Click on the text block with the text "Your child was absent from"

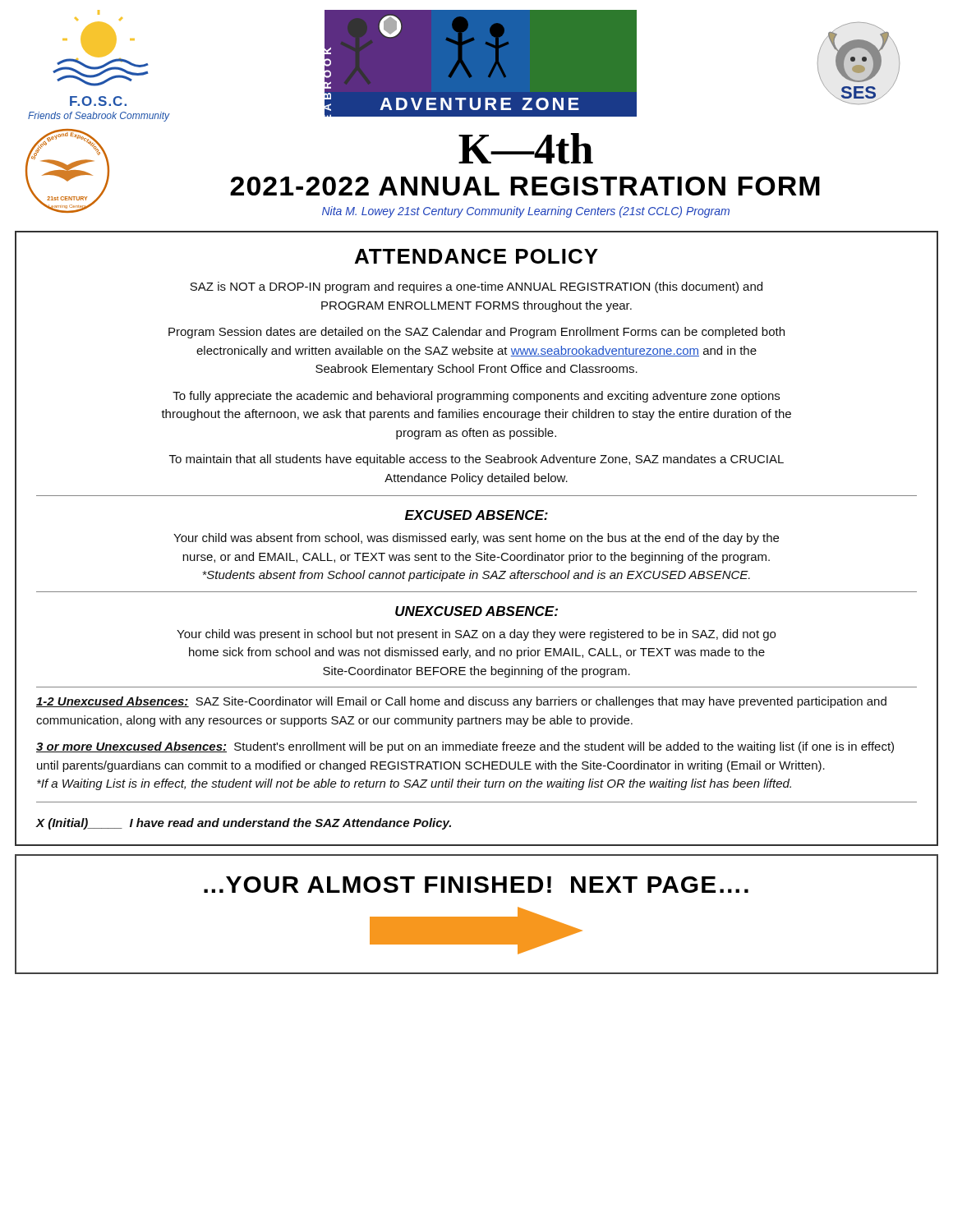476,556
